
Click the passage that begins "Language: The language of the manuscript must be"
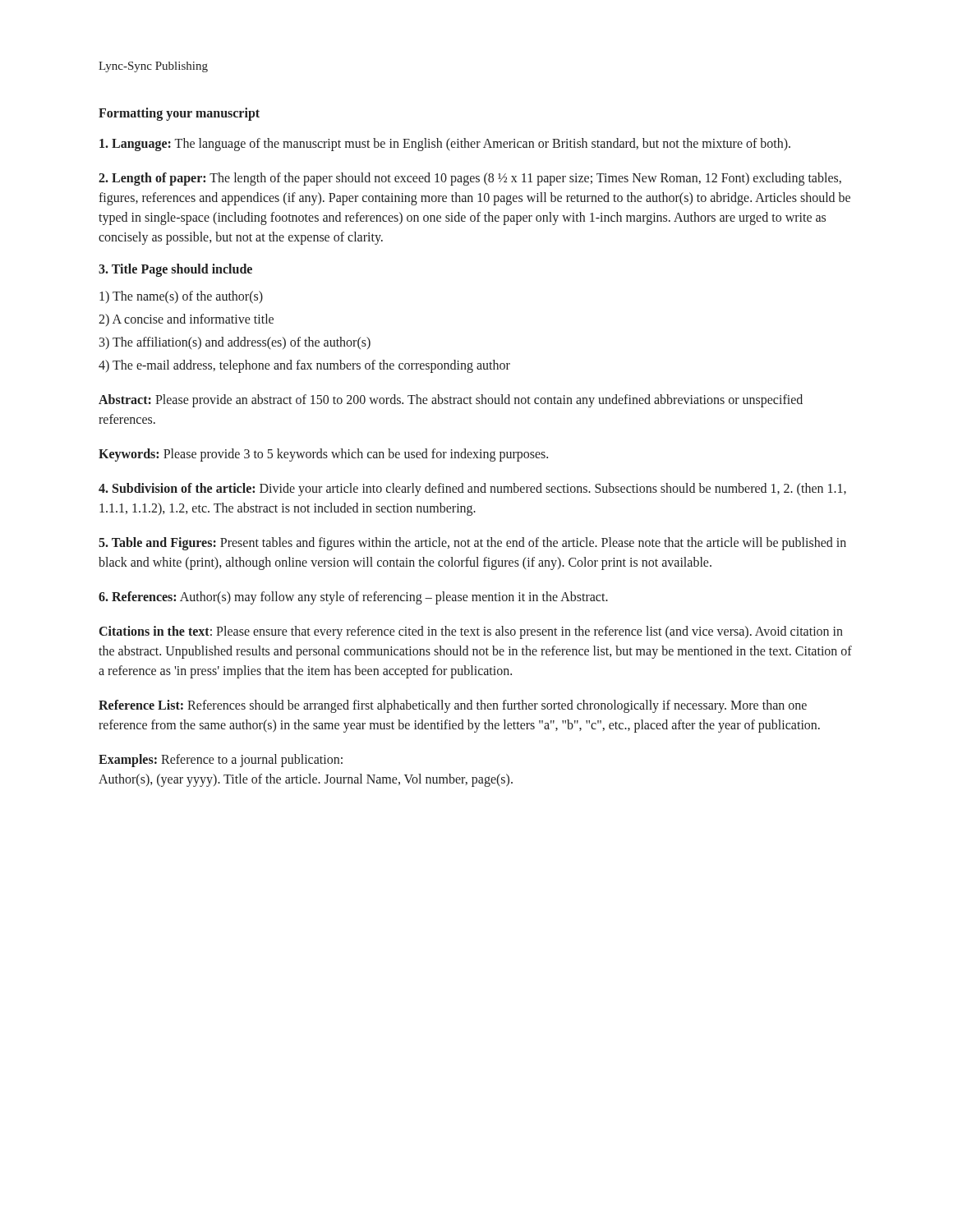click(445, 143)
